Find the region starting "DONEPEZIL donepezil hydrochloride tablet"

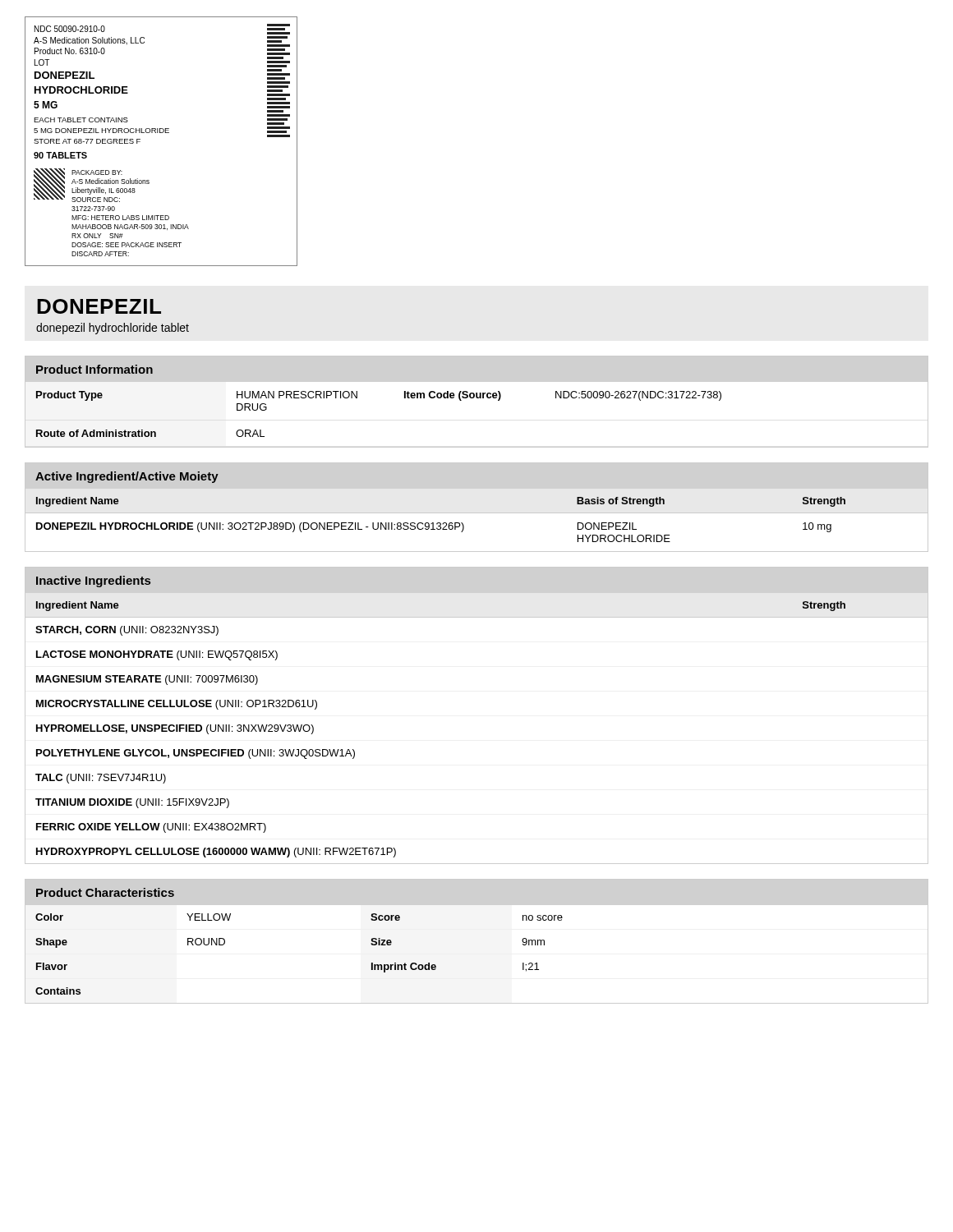99,306
